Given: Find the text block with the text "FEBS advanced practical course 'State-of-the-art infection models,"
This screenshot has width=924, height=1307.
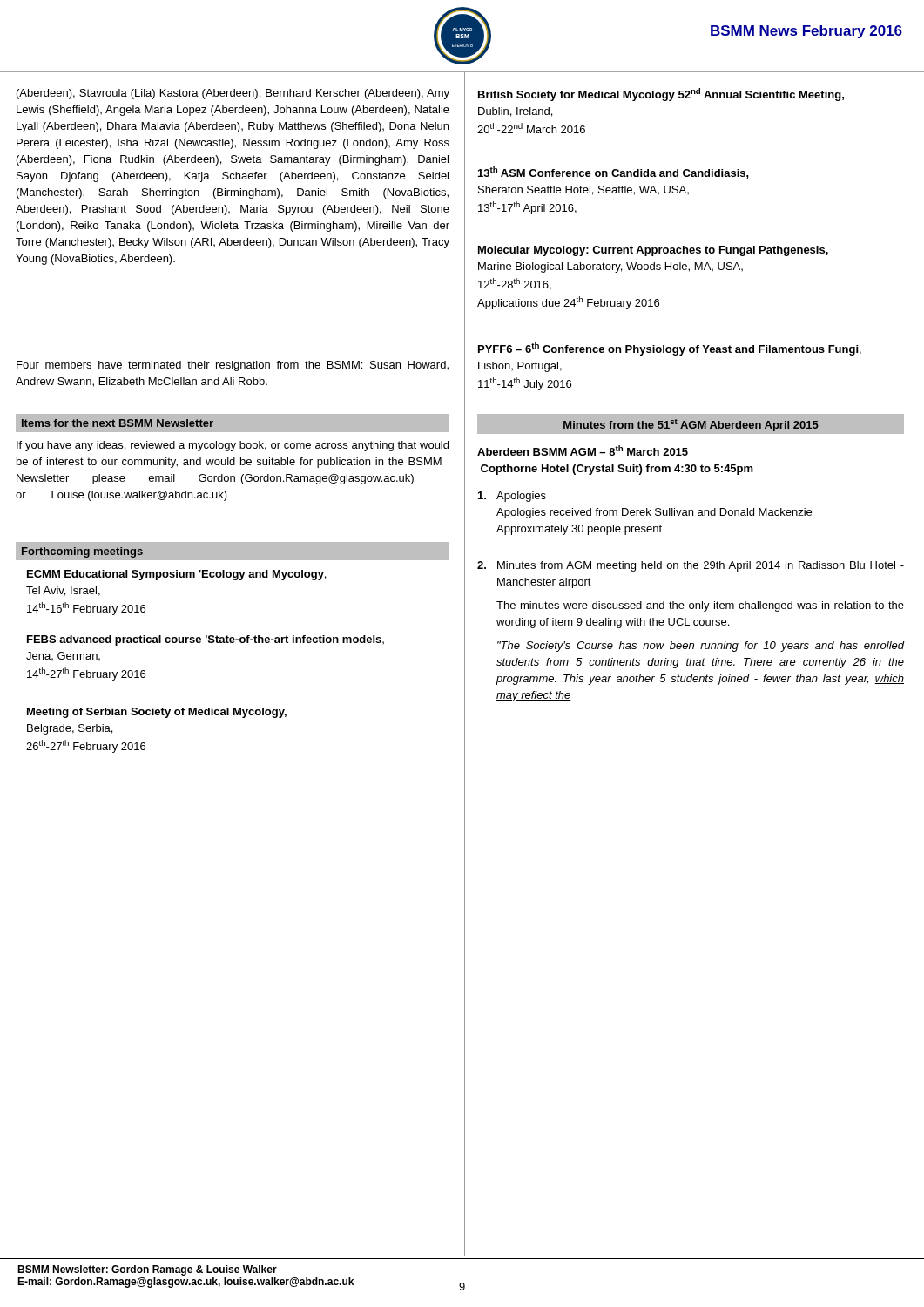Looking at the screenshot, I should coord(206,640).
